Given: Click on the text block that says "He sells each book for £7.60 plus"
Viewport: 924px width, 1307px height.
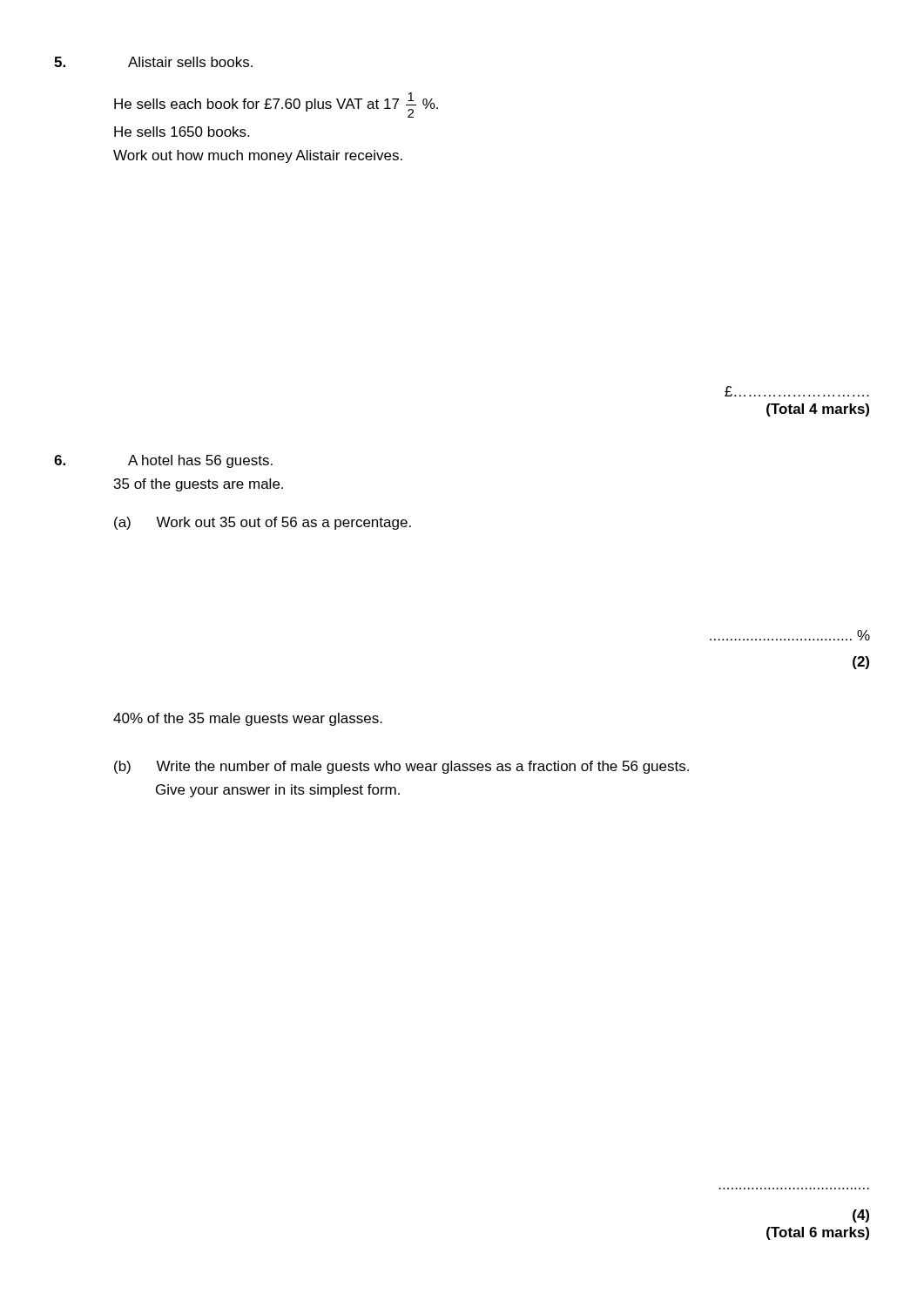Looking at the screenshot, I should [x=276, y=105].
